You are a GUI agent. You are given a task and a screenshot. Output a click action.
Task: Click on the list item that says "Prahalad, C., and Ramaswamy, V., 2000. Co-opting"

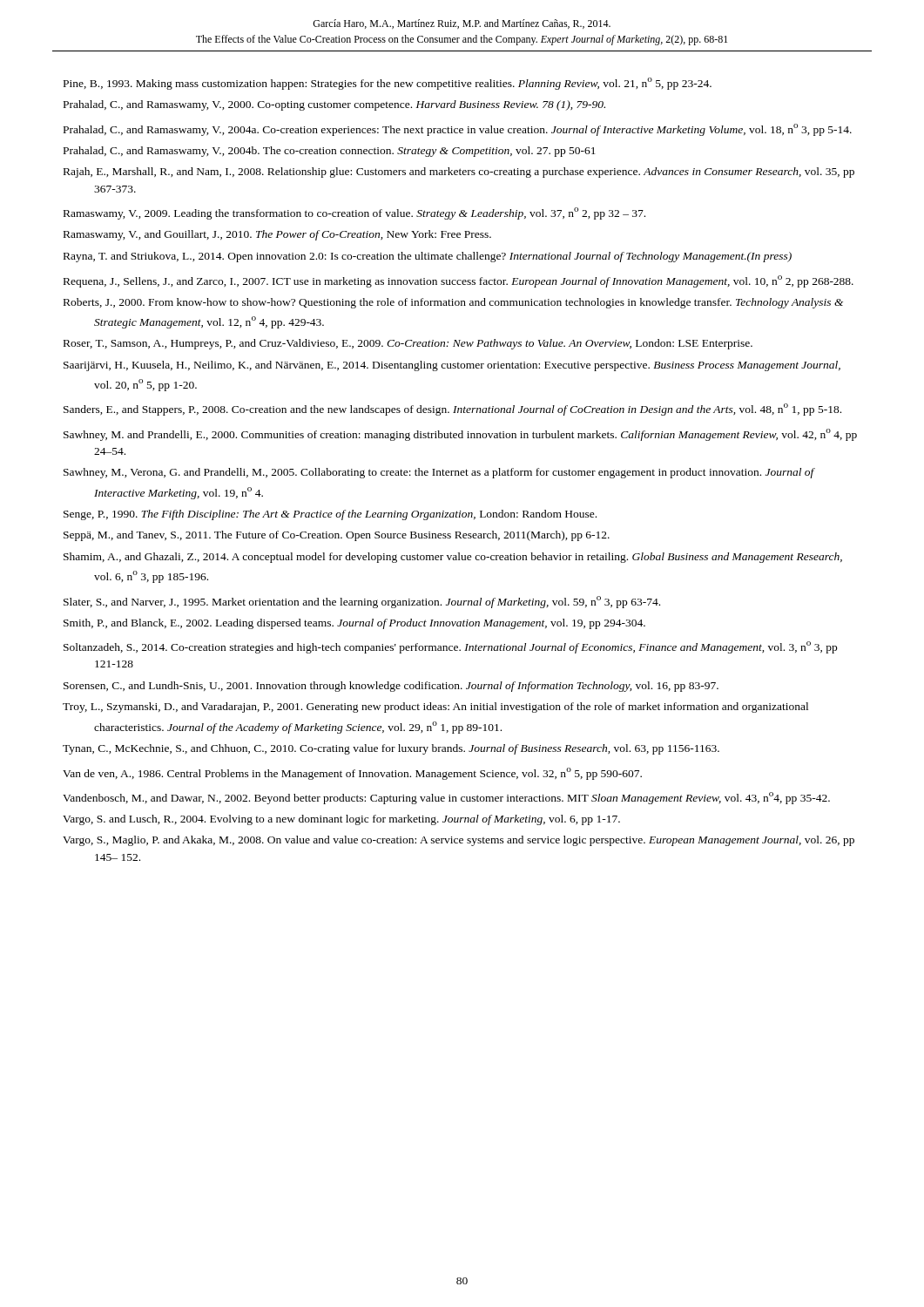click(335, 104)
